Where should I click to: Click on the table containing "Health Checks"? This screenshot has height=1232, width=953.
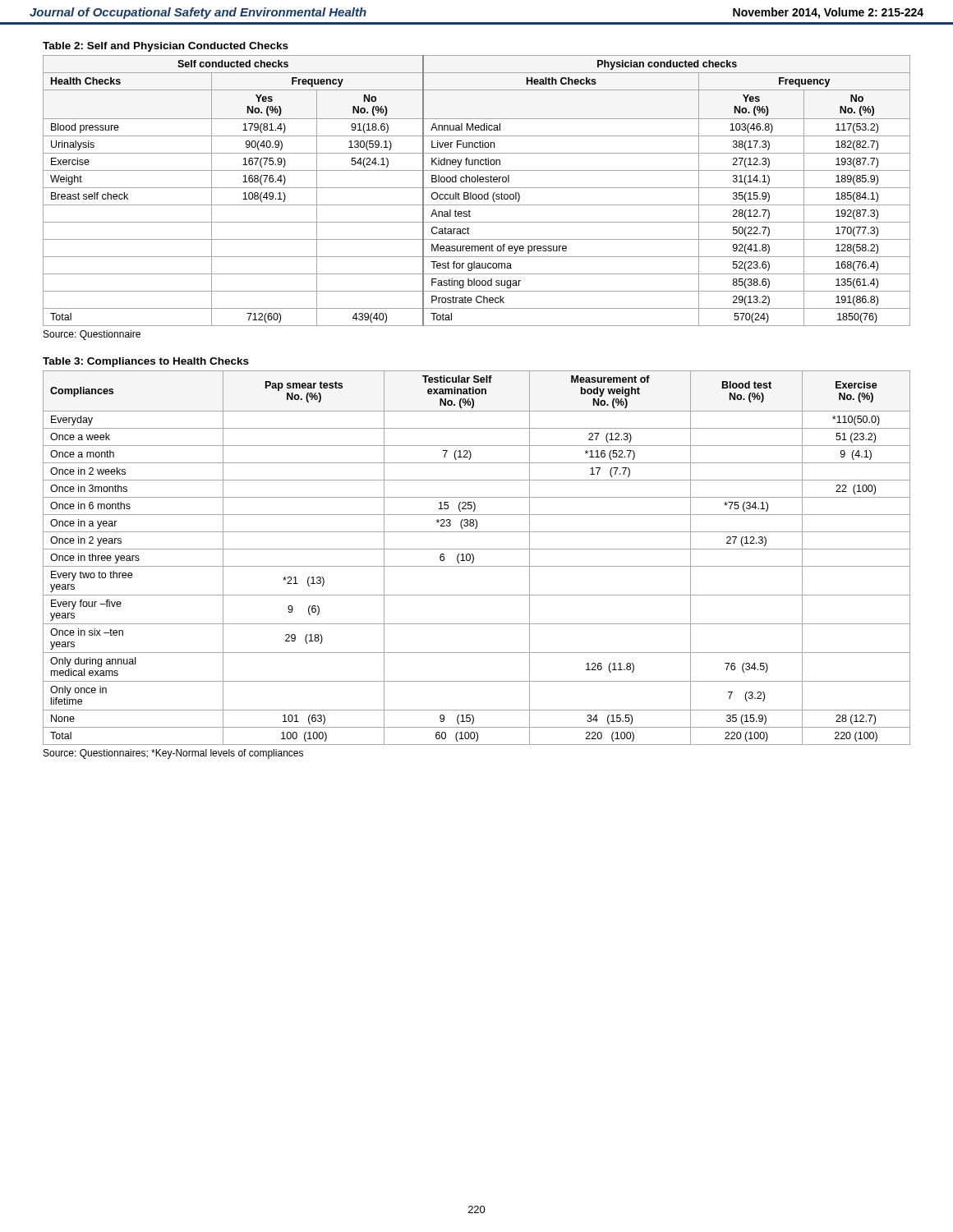click(x=476, y=191)
